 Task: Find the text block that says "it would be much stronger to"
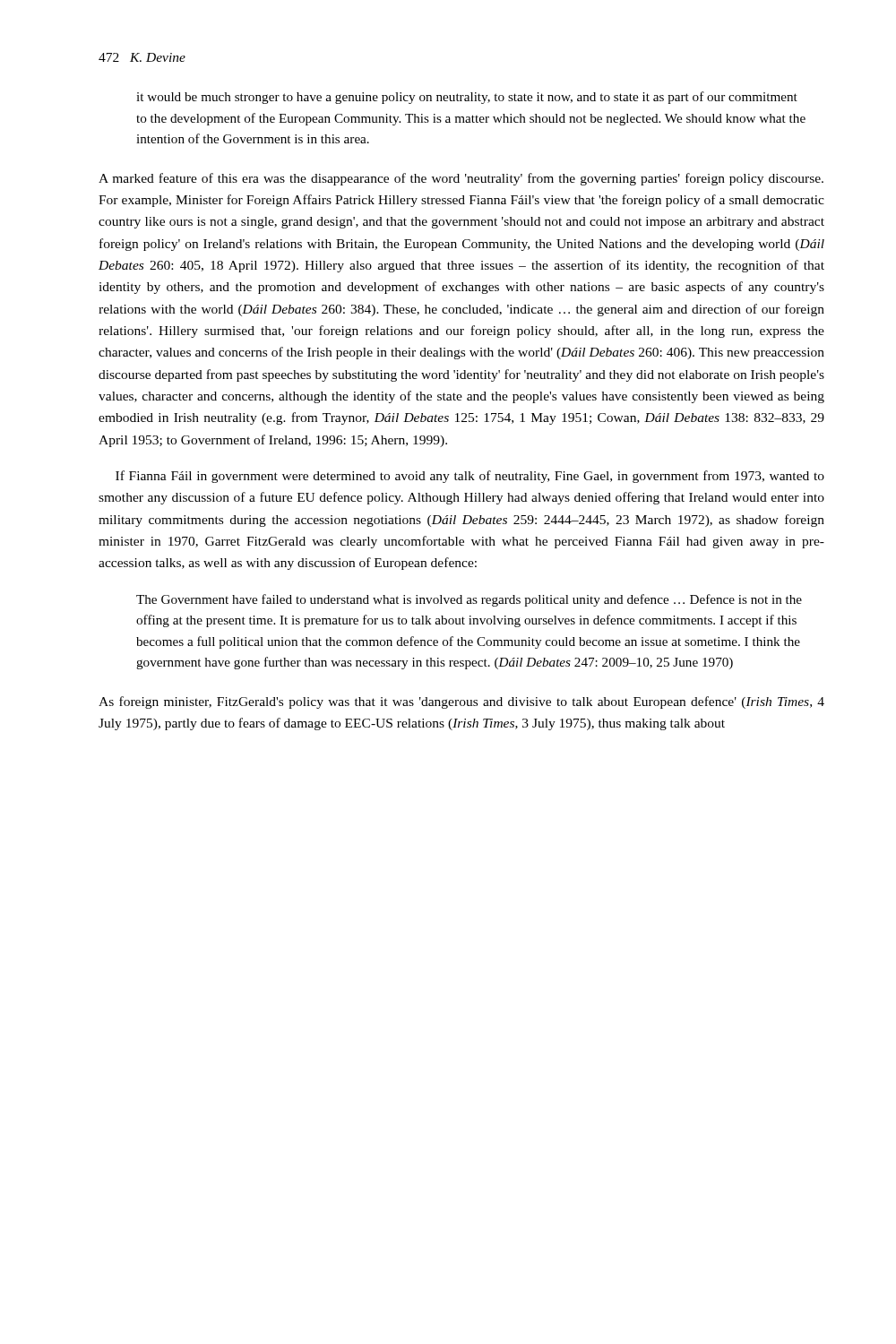point(471,117)
